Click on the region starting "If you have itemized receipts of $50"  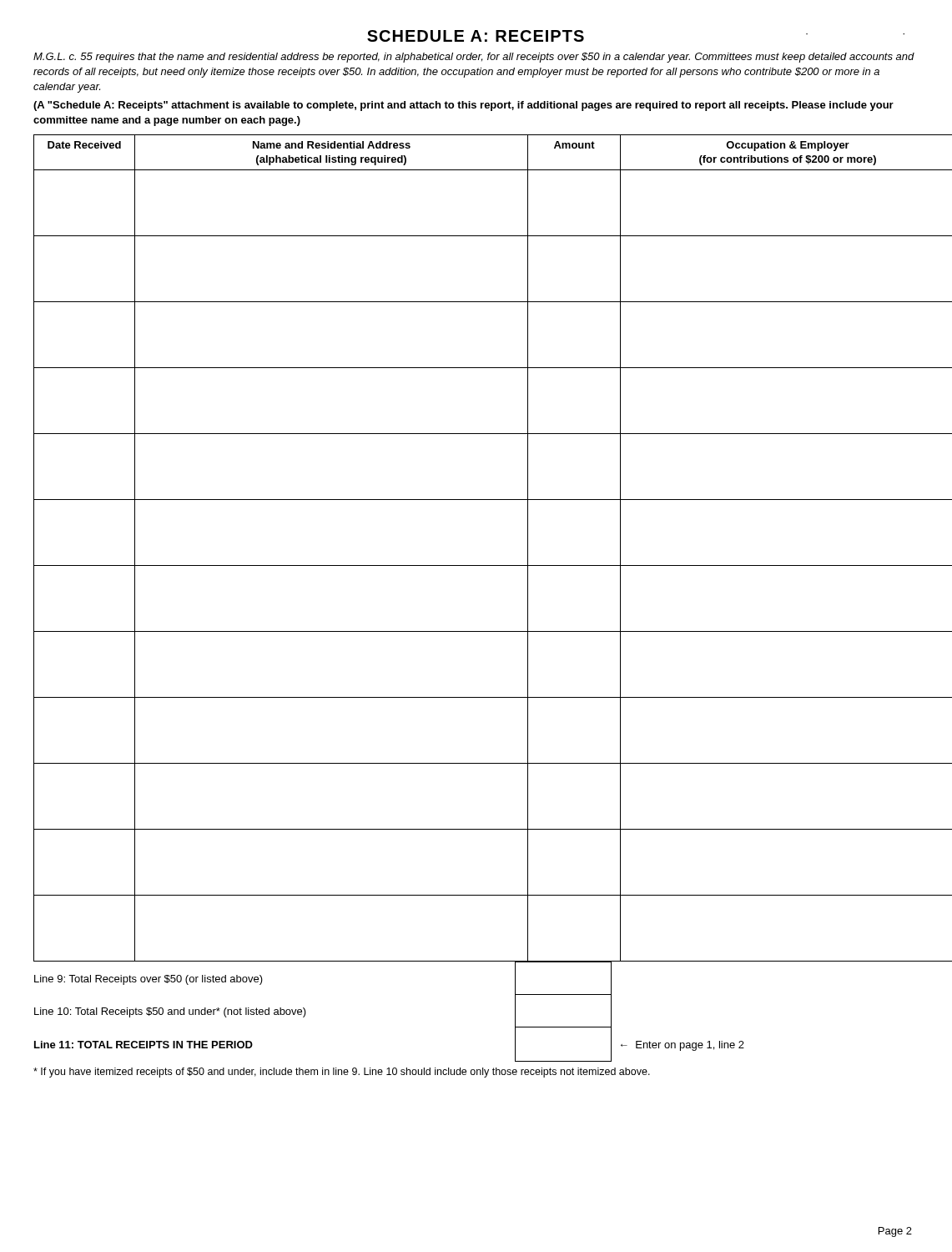point(342,1072)
